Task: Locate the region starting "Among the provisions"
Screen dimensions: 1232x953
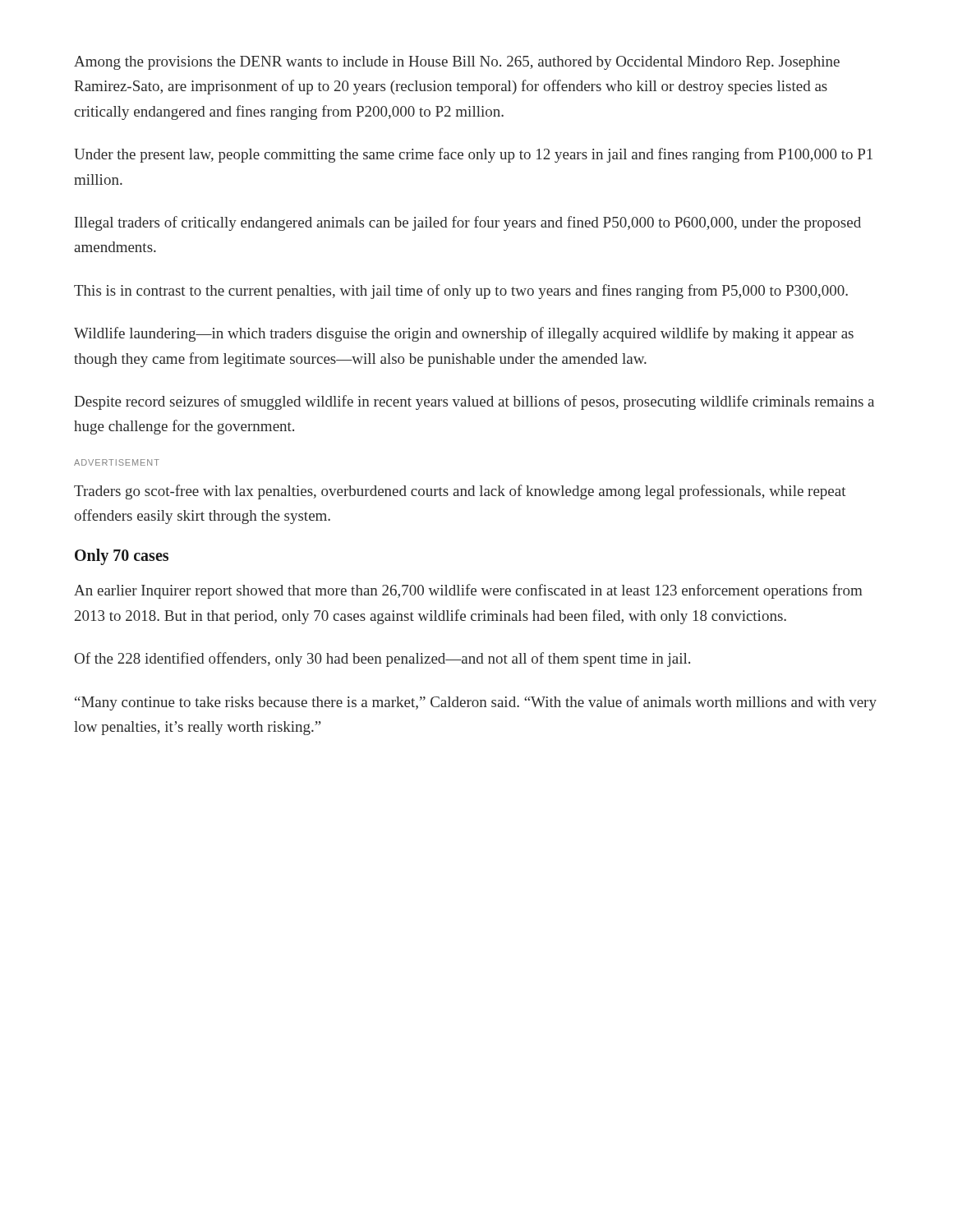Action: (457, 86)
